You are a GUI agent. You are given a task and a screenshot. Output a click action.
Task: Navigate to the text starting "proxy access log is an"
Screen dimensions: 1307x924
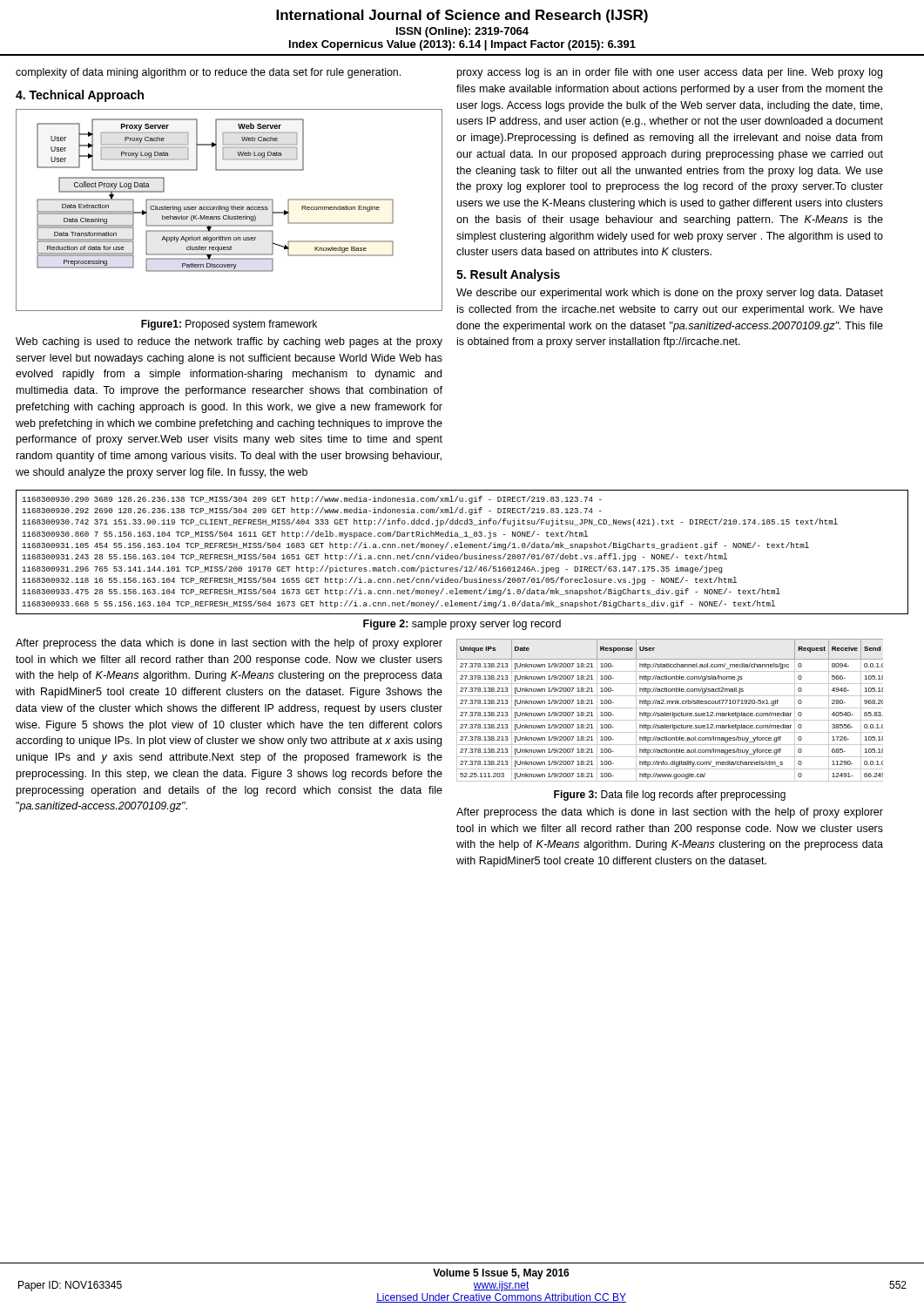click(x=670, y=162)
